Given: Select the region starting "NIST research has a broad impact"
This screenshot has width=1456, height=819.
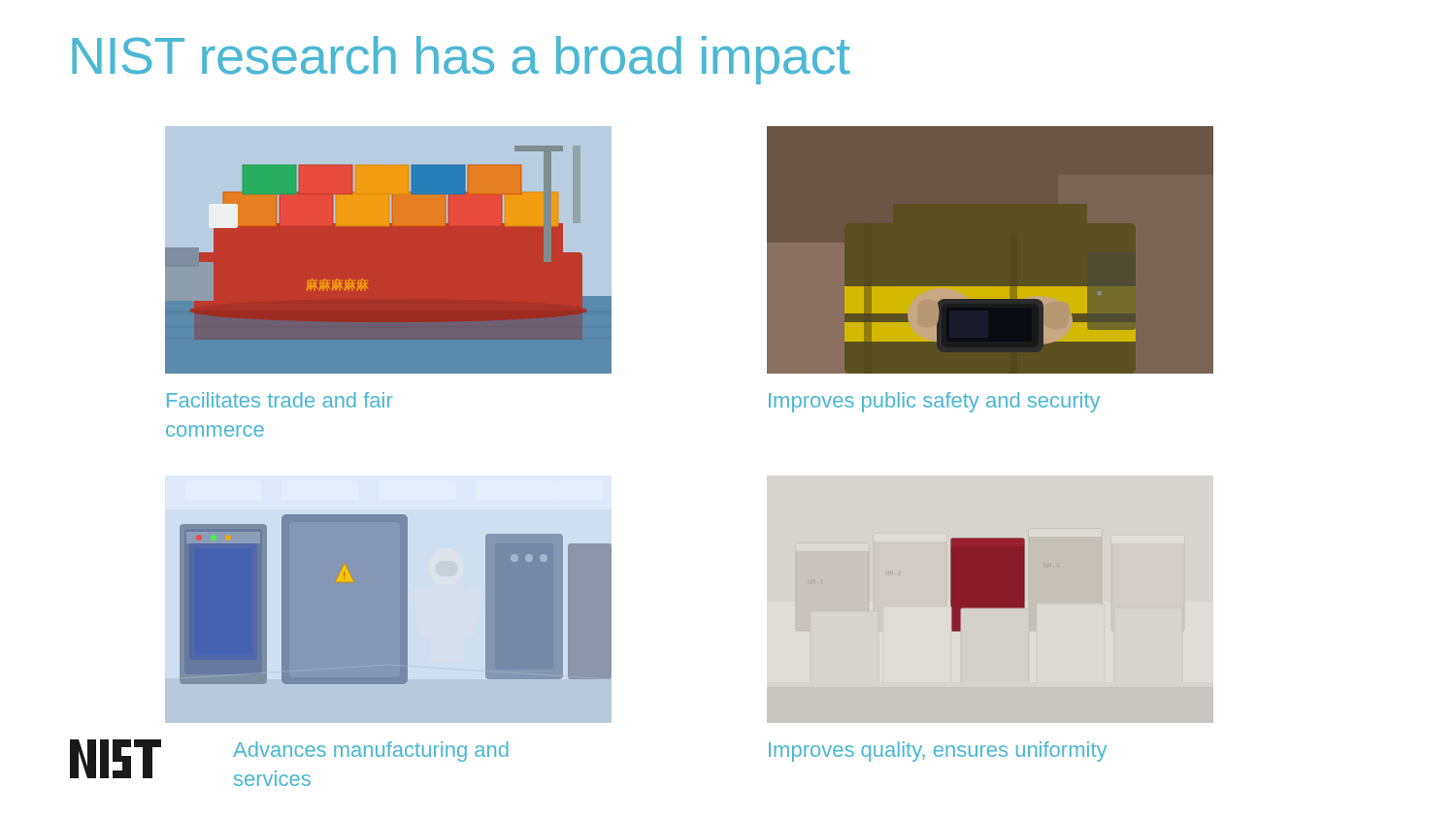Looking at the screenshot, I should (x=459, y=56).
